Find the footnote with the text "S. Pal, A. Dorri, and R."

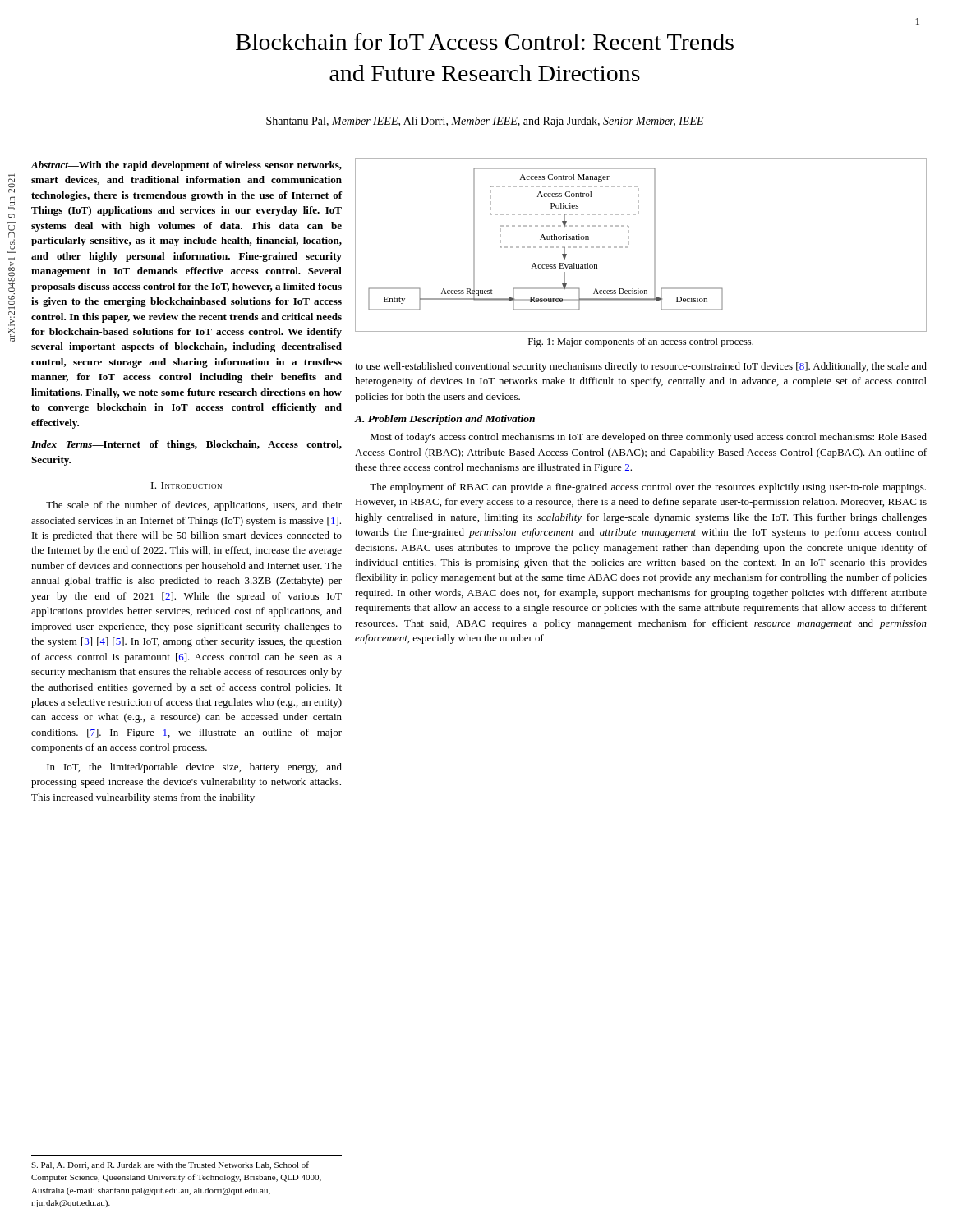176,1184
